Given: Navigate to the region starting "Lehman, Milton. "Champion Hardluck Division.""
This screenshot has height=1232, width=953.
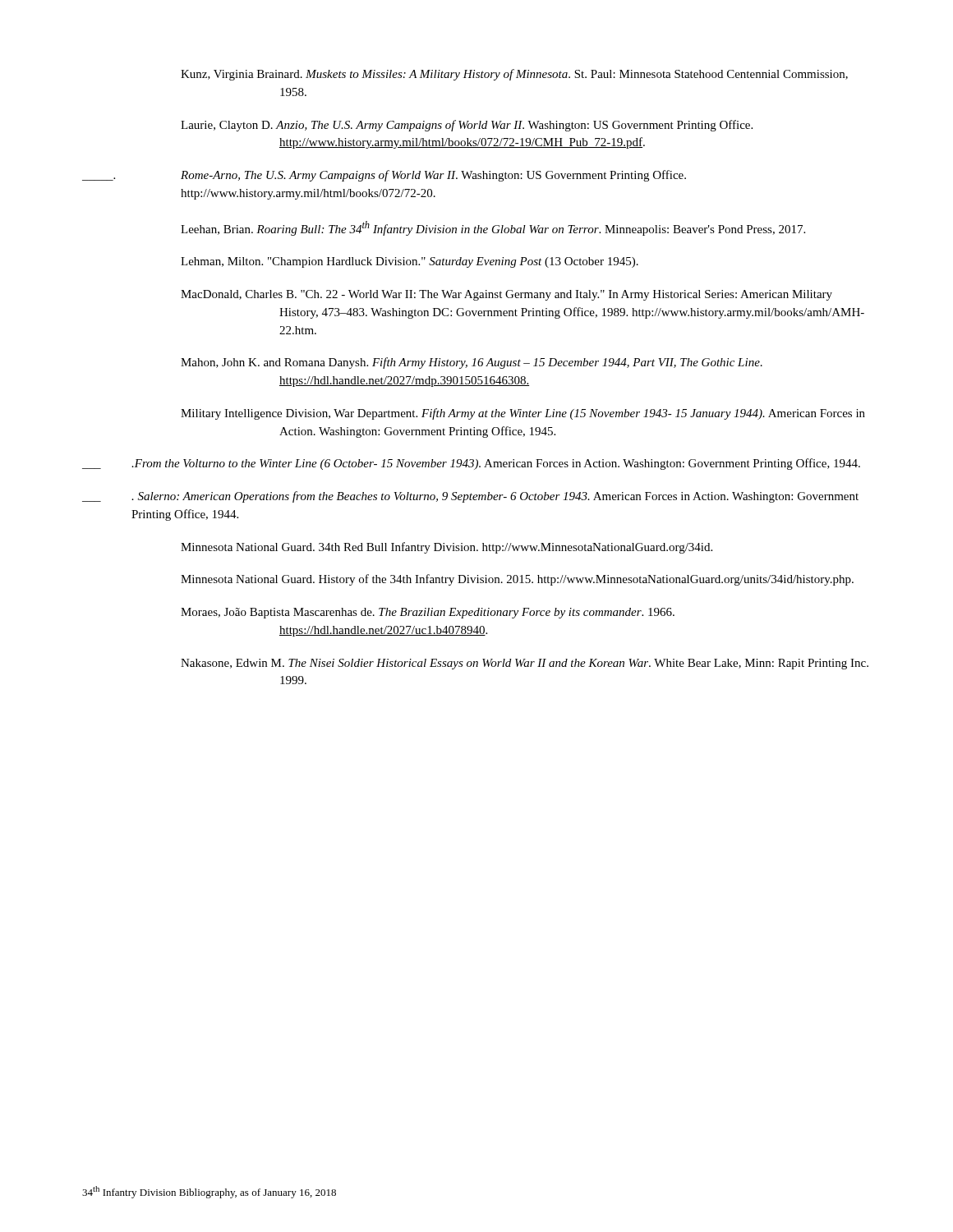Looking at the screenshot, I should (476, 262).
